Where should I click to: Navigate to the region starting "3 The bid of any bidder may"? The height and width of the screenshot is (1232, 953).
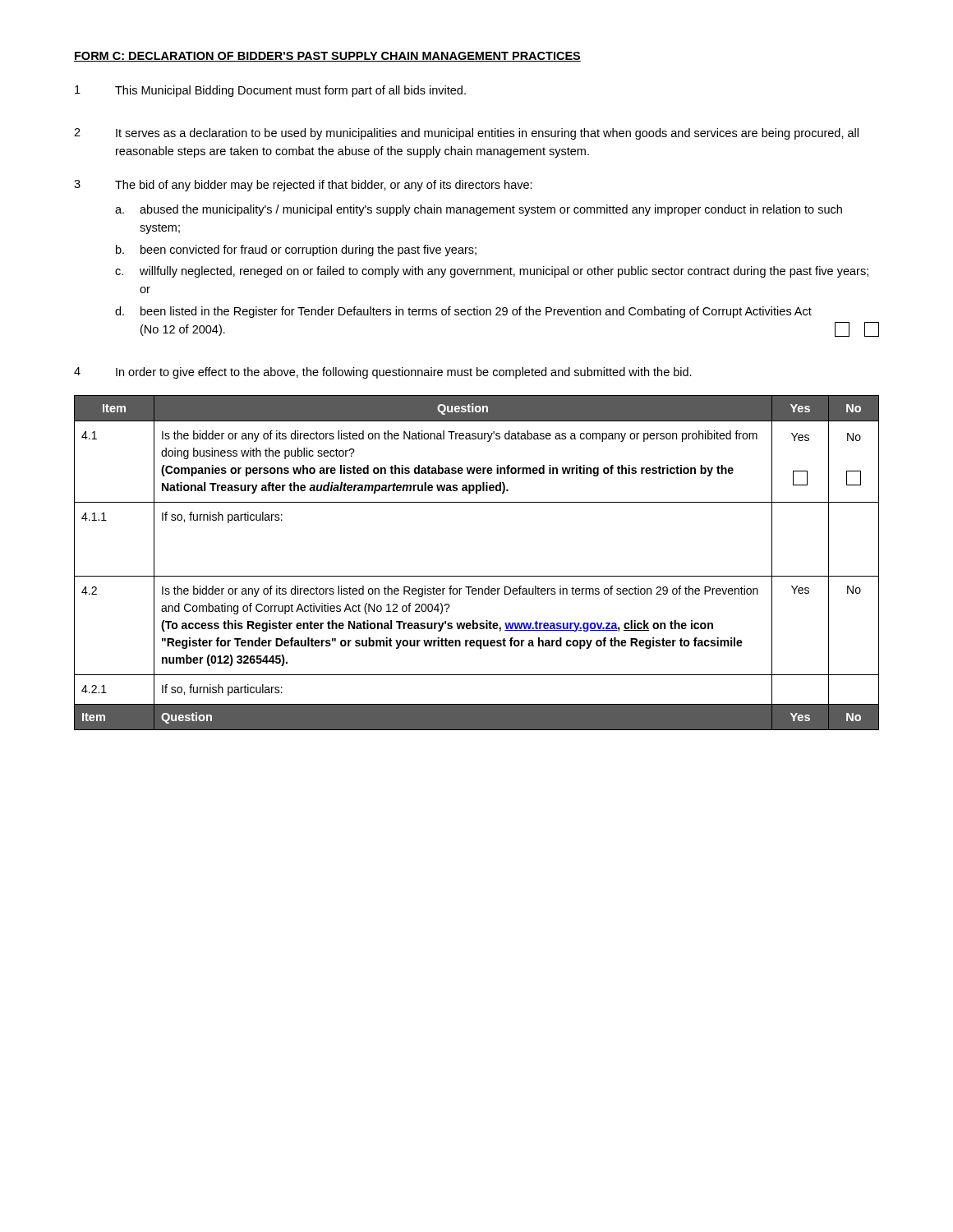pos(476,264)
